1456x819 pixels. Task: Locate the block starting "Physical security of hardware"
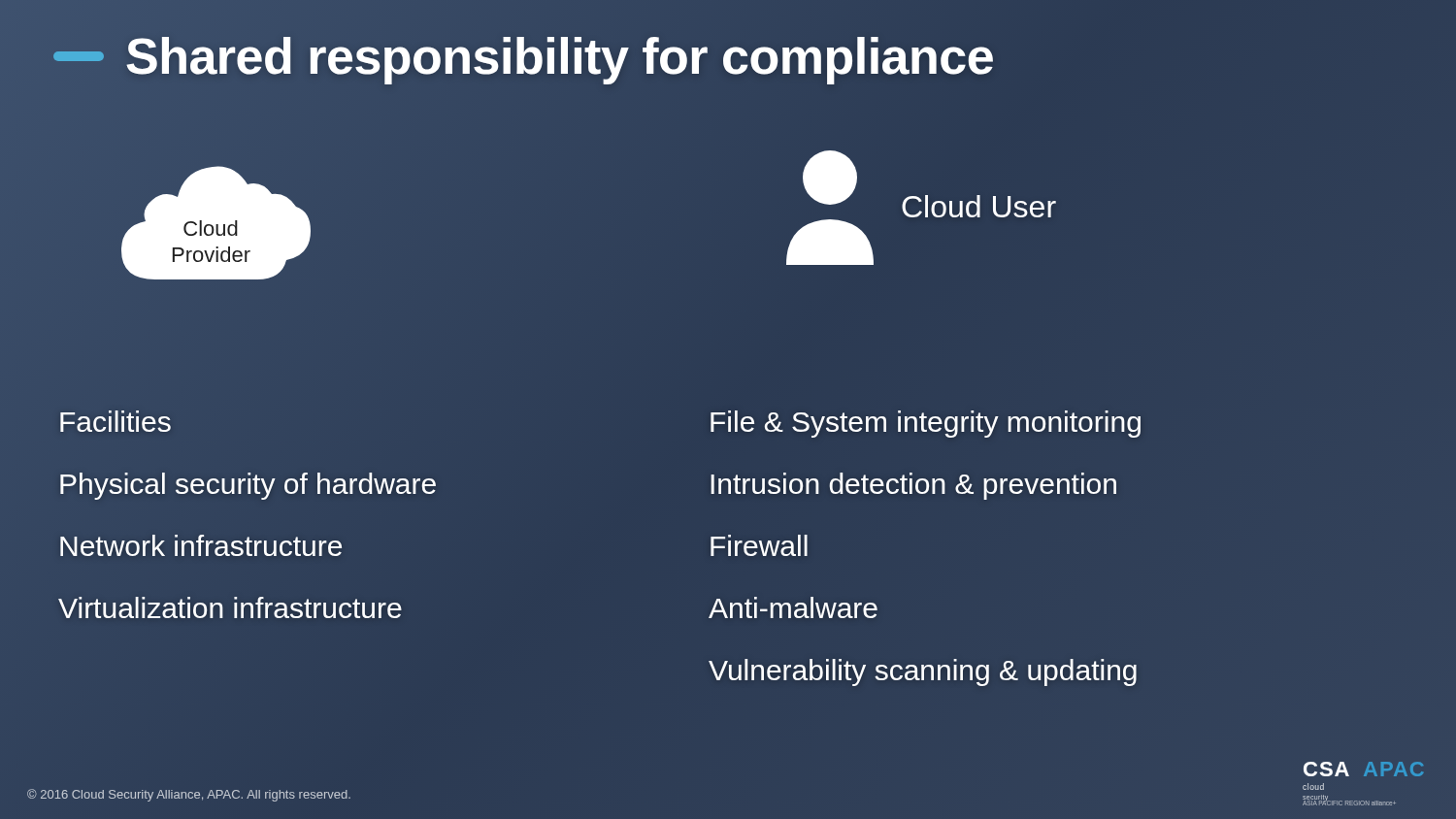(248, 484)
